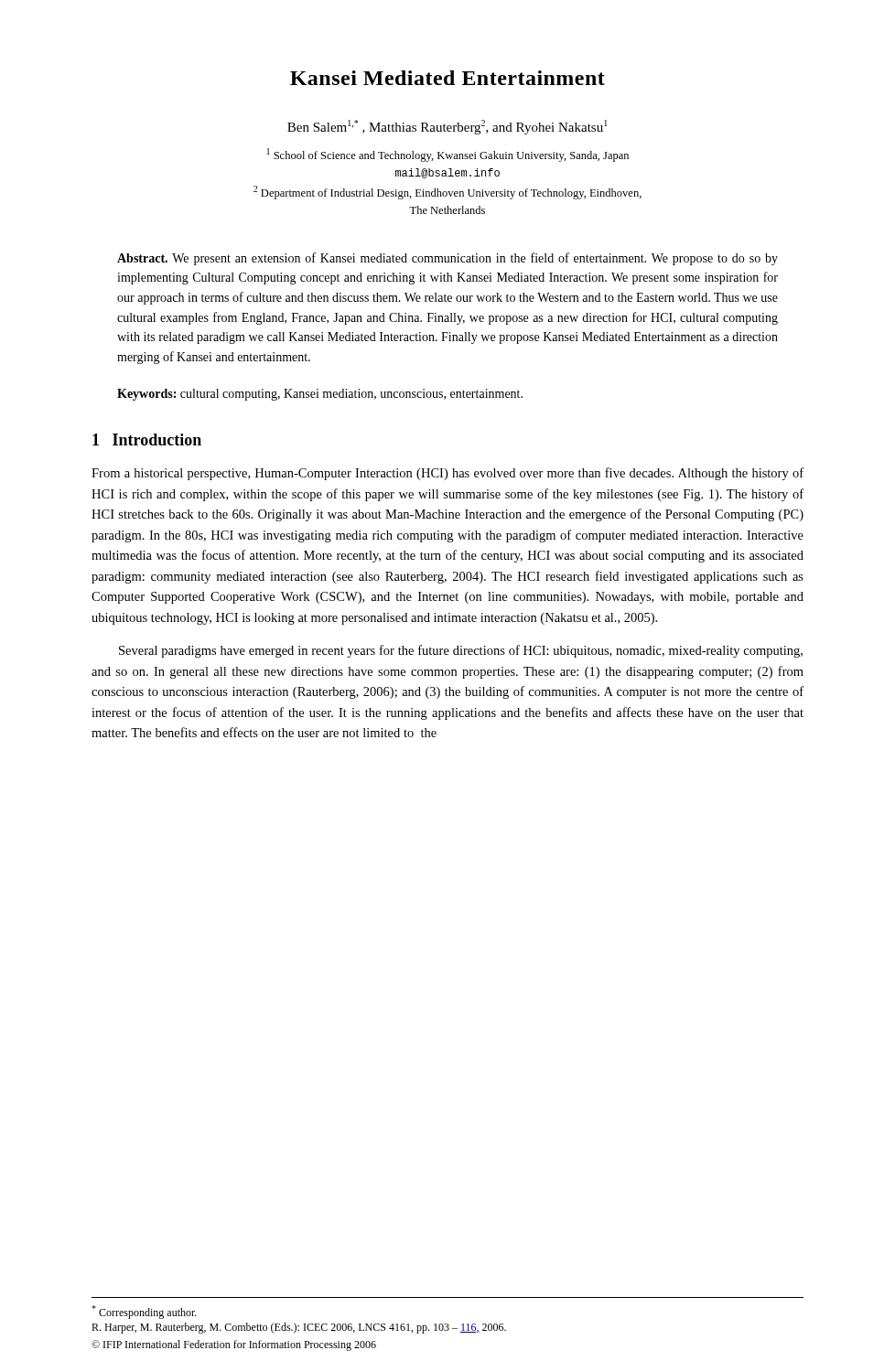Locate the text "Kansei Mediated Entertainment"

[448, 78]
